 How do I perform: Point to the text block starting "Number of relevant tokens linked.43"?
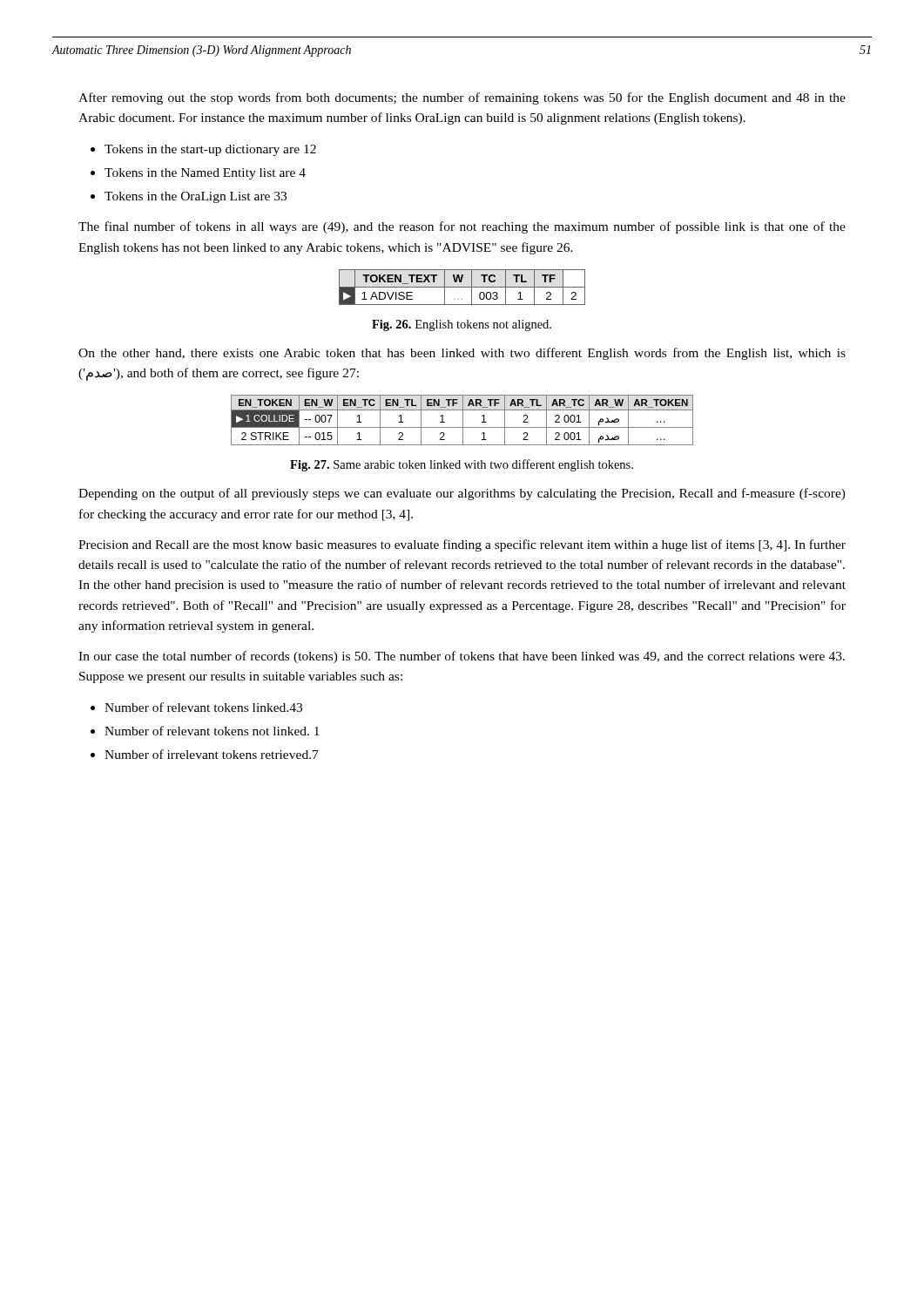pos(196,707)
